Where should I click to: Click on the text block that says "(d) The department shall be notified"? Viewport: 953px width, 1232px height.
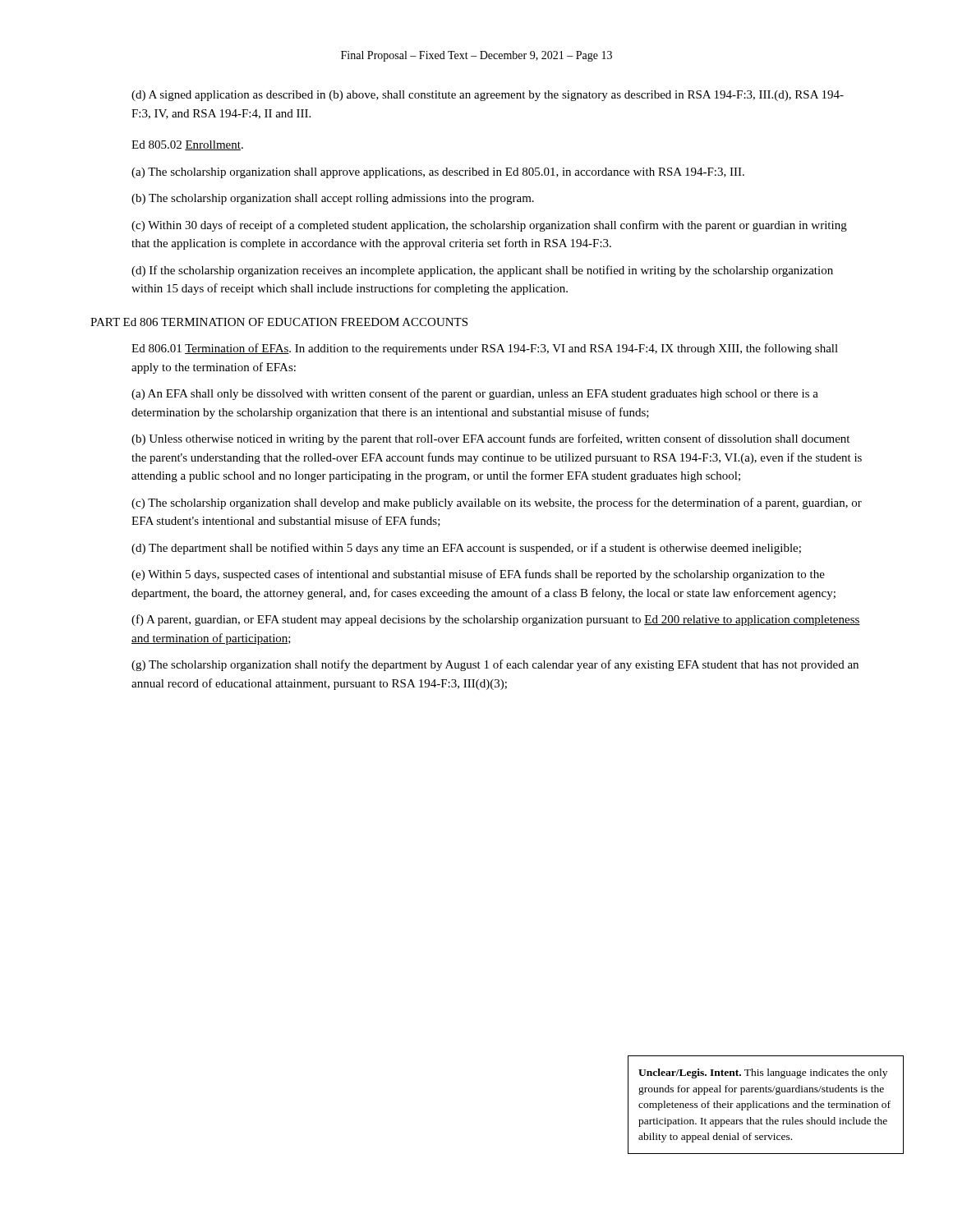click(467, 547)
